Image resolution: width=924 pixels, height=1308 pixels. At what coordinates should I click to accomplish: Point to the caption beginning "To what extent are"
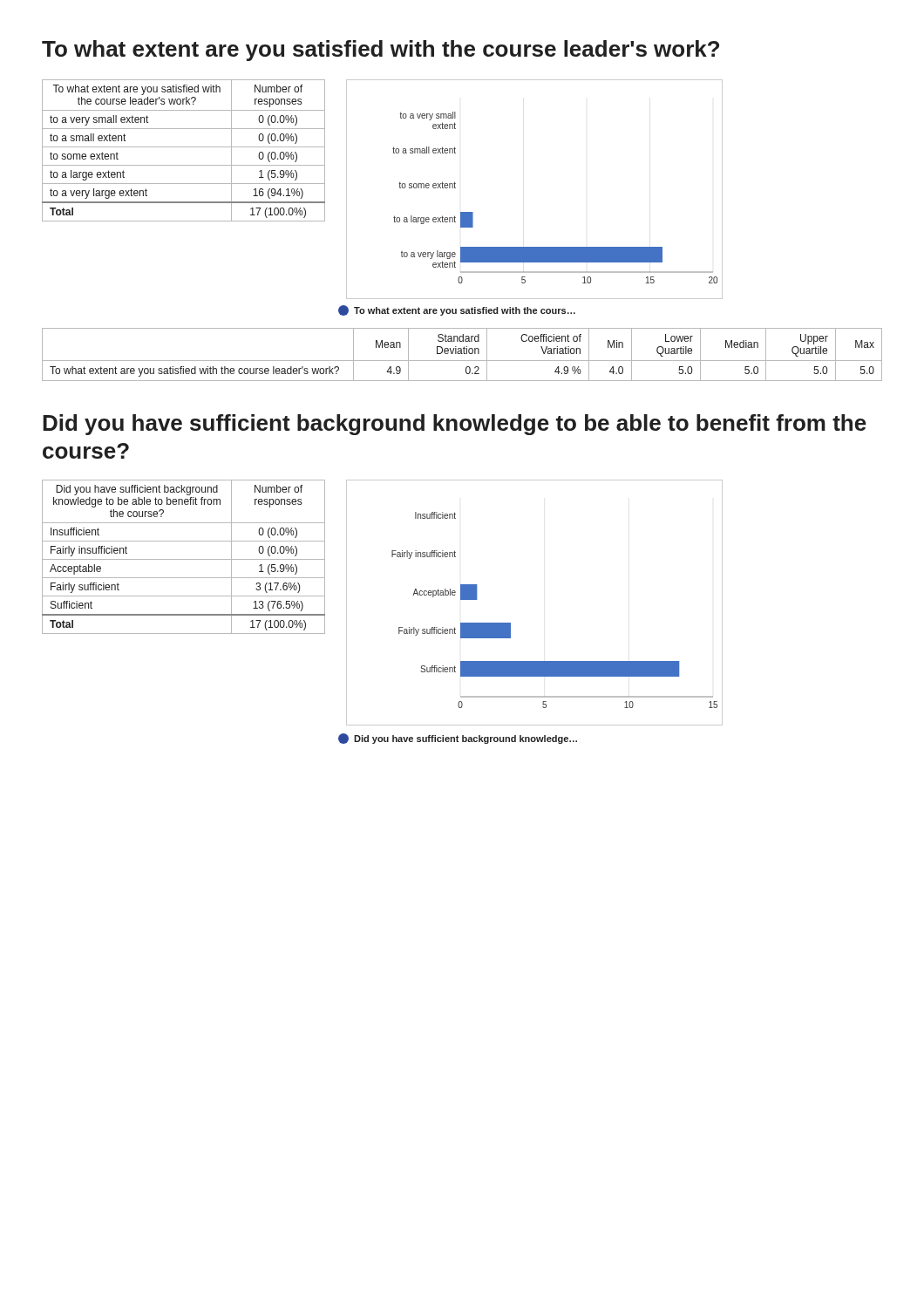[457, 310]
